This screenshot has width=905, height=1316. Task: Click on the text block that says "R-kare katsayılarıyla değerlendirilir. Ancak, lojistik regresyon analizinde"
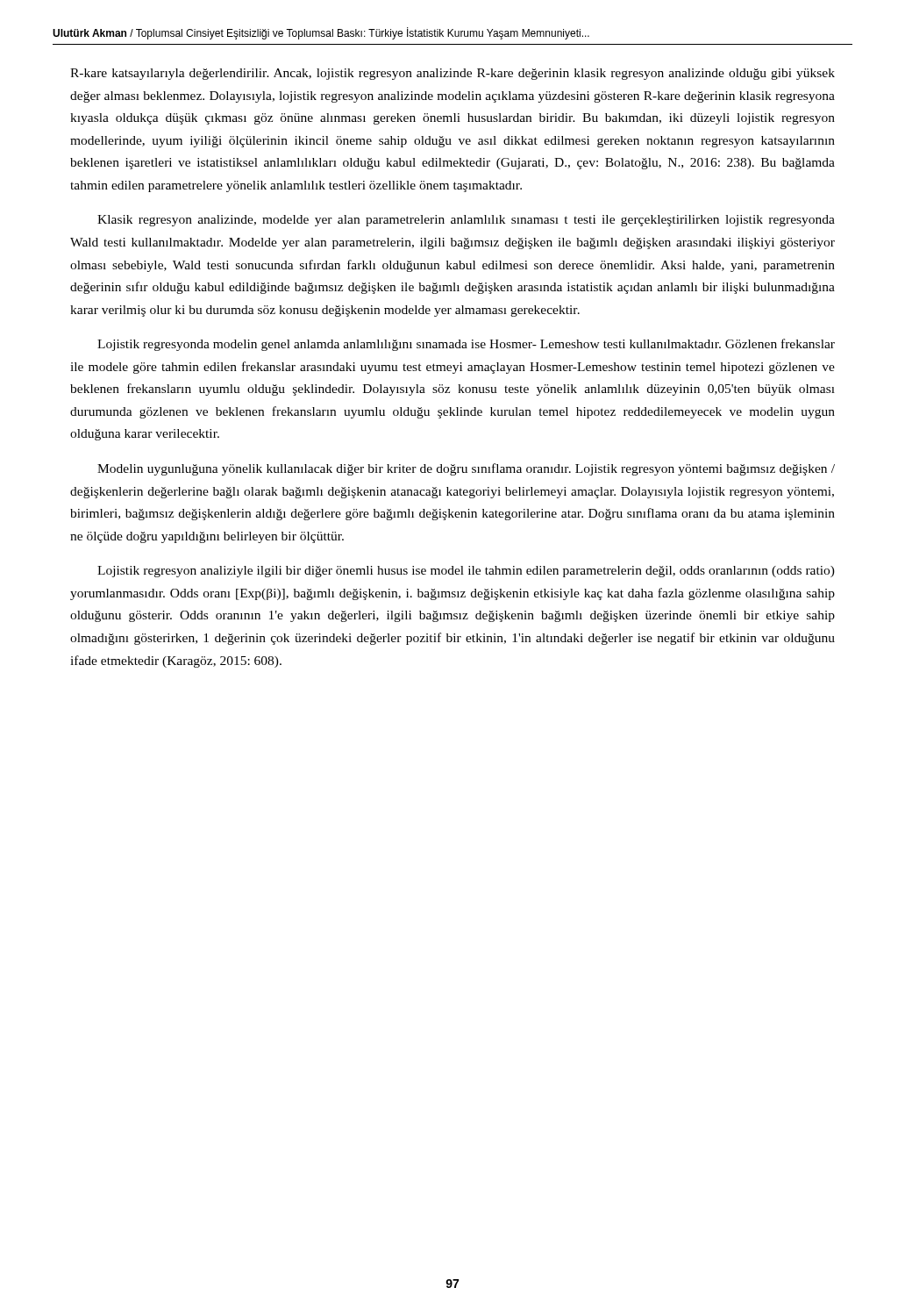pos(452,128)
